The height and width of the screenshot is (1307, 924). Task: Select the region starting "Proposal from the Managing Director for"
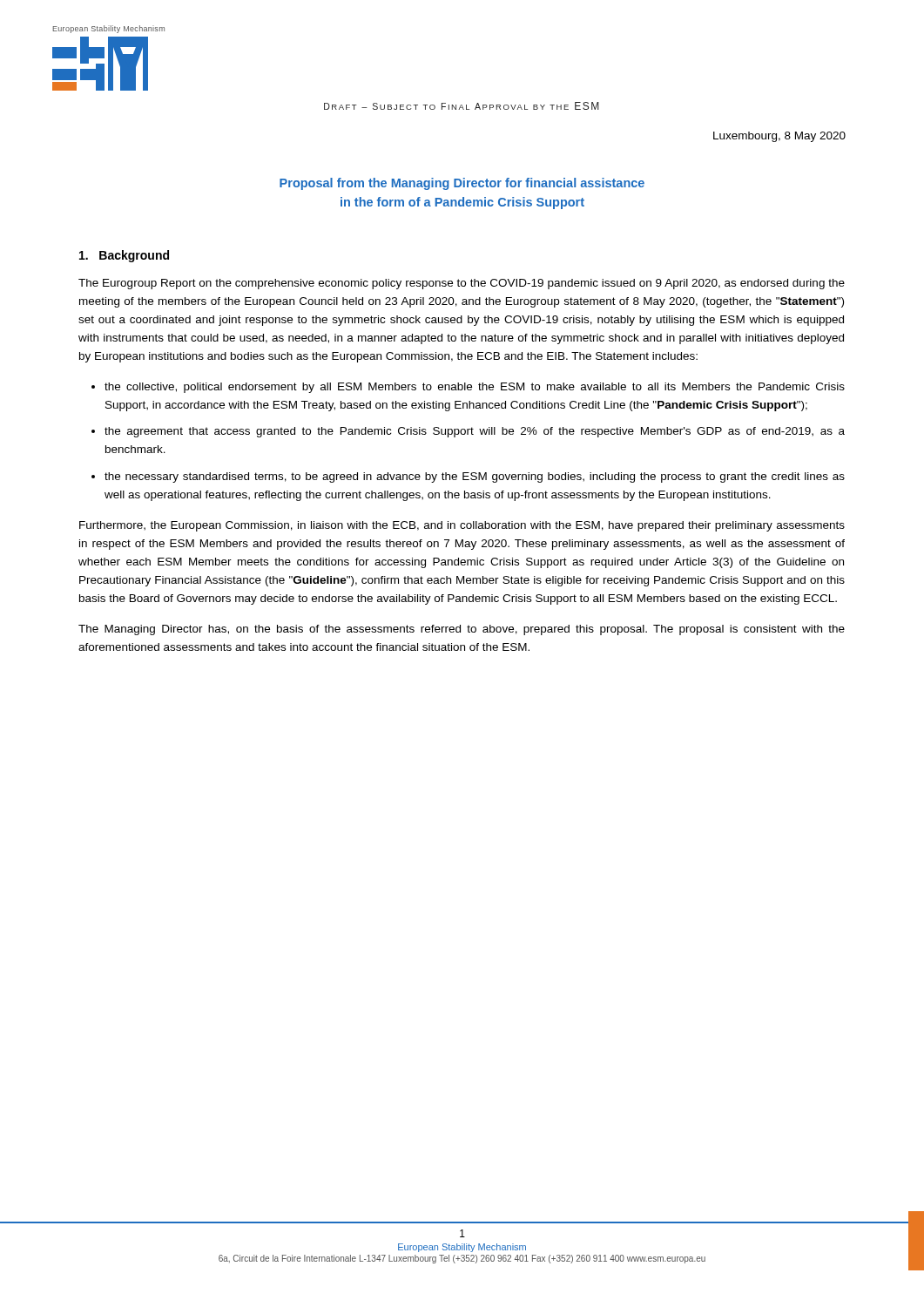coord(462,193)
